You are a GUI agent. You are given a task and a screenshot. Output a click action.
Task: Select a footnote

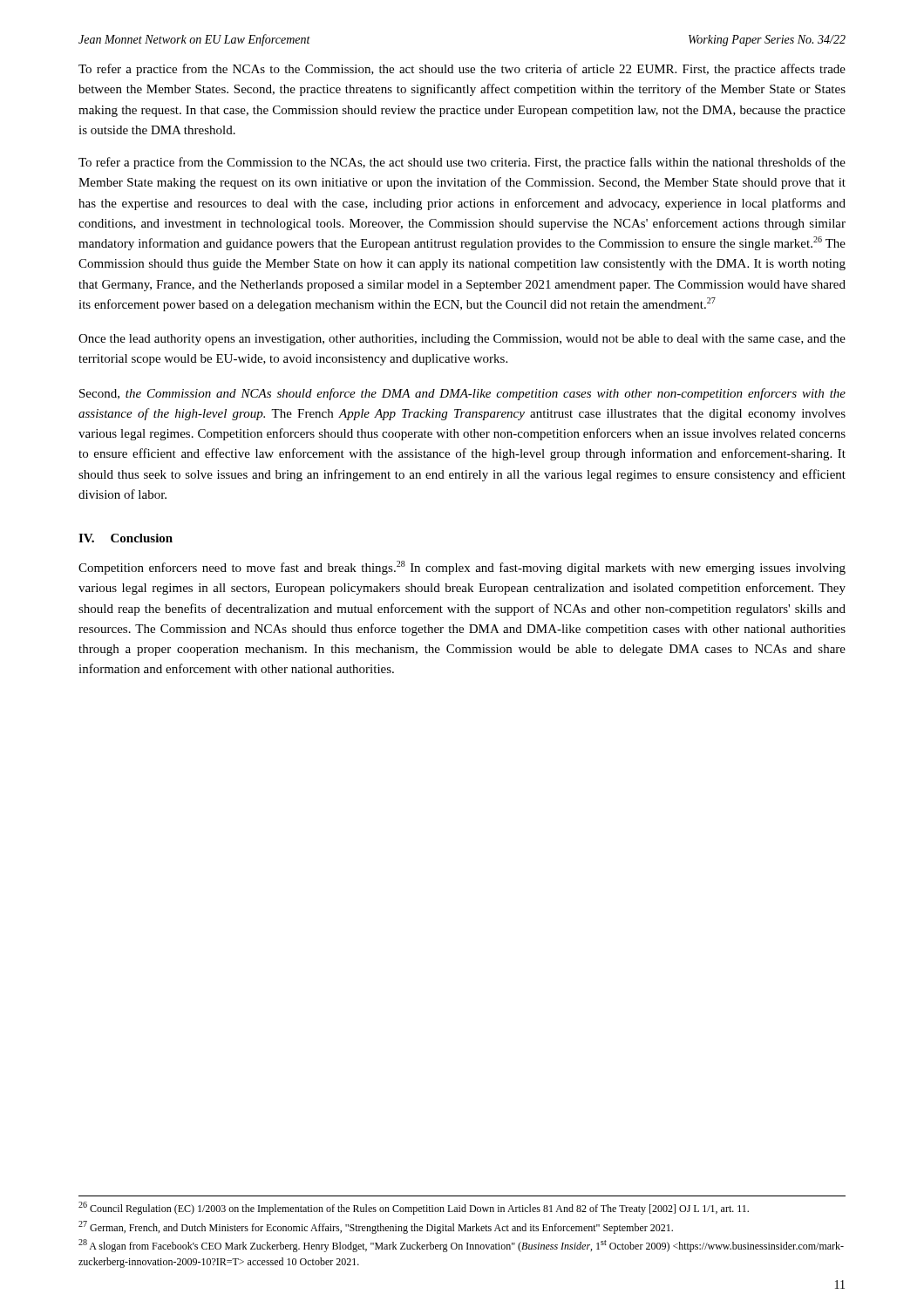[462, 1236]
